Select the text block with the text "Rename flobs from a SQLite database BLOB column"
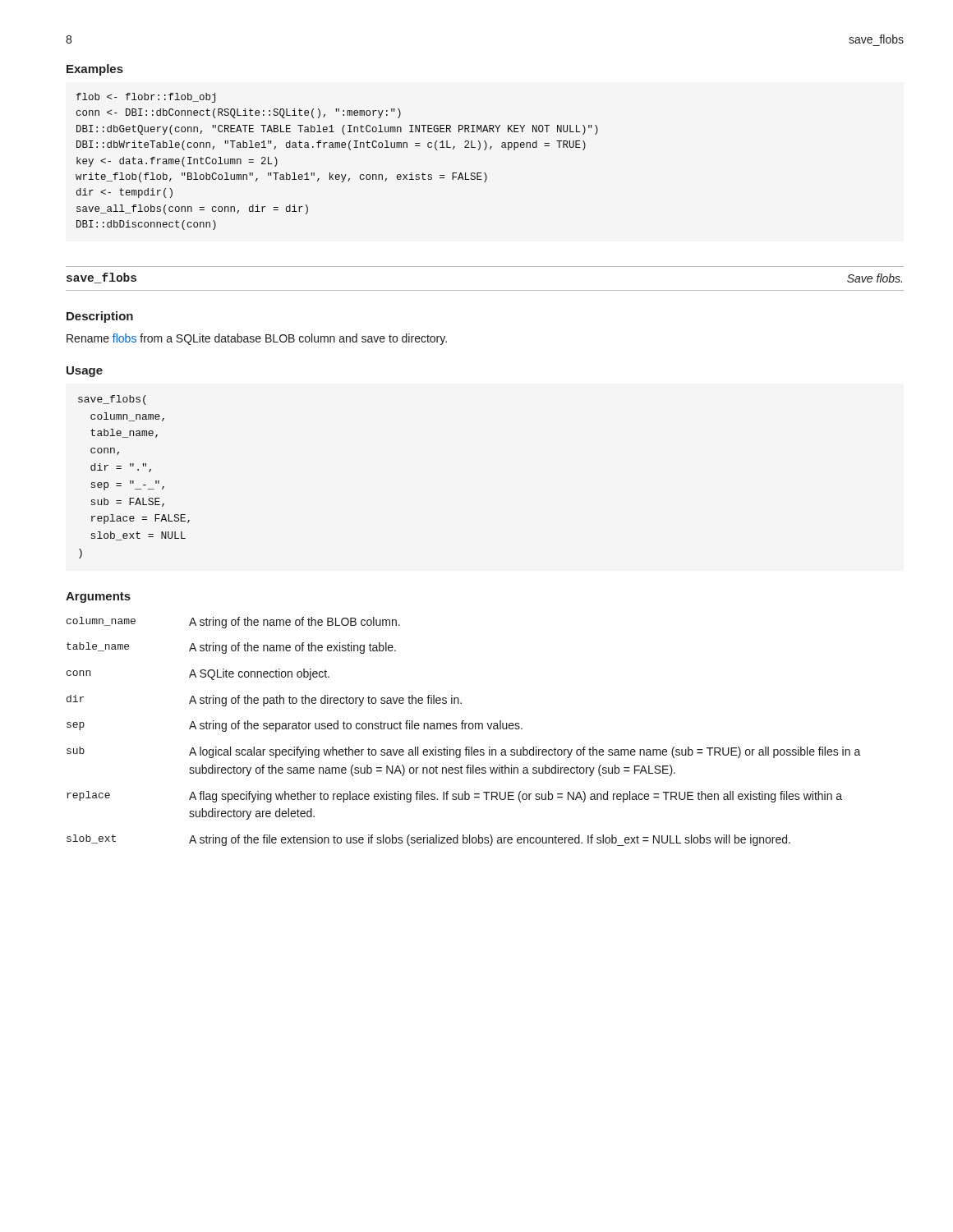Screen dimensions: 1232x953 [x=257, y=339]
